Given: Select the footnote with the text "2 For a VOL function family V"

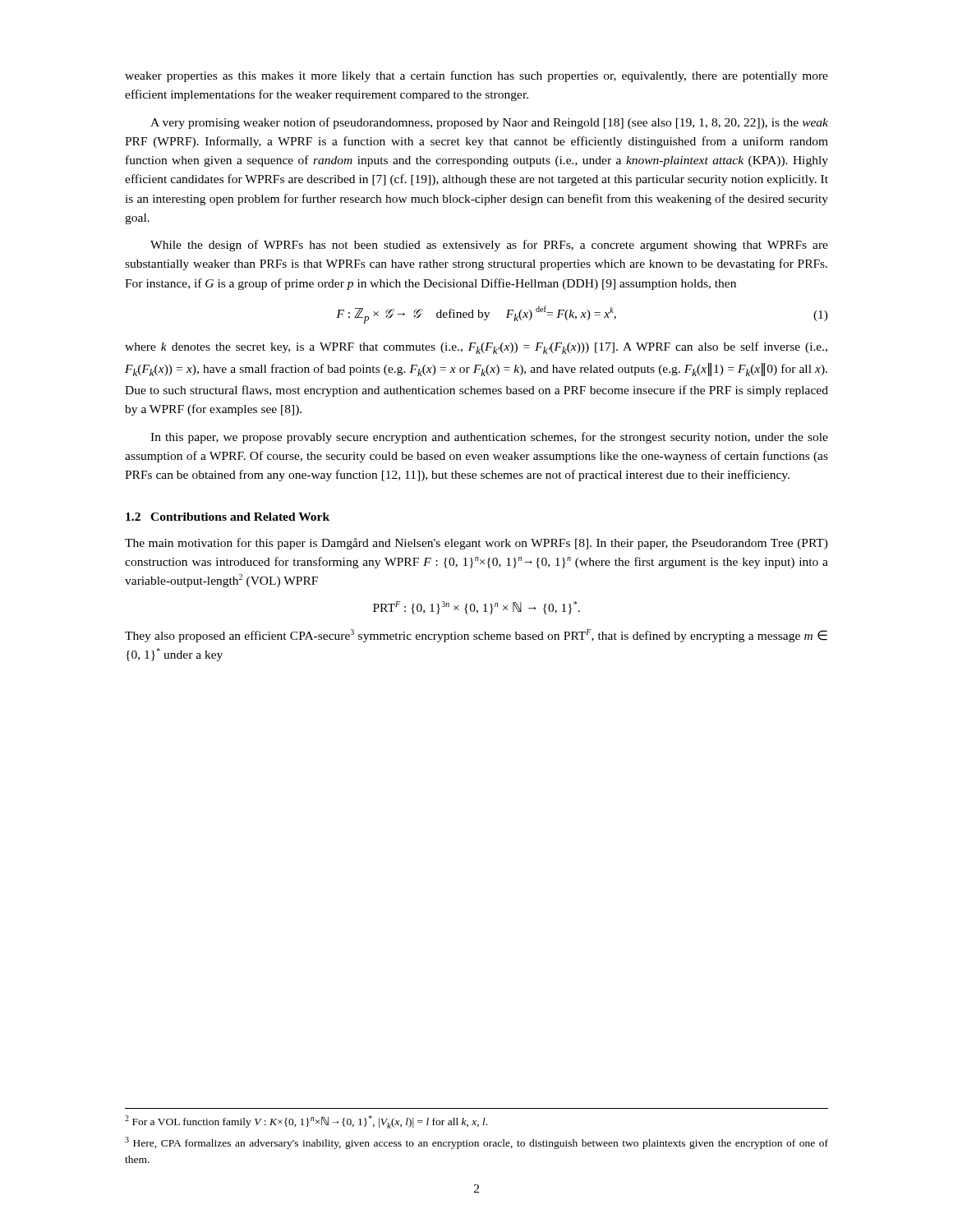Looking at the screenshot, I should pyautogui.click(x=307, y=1122).
